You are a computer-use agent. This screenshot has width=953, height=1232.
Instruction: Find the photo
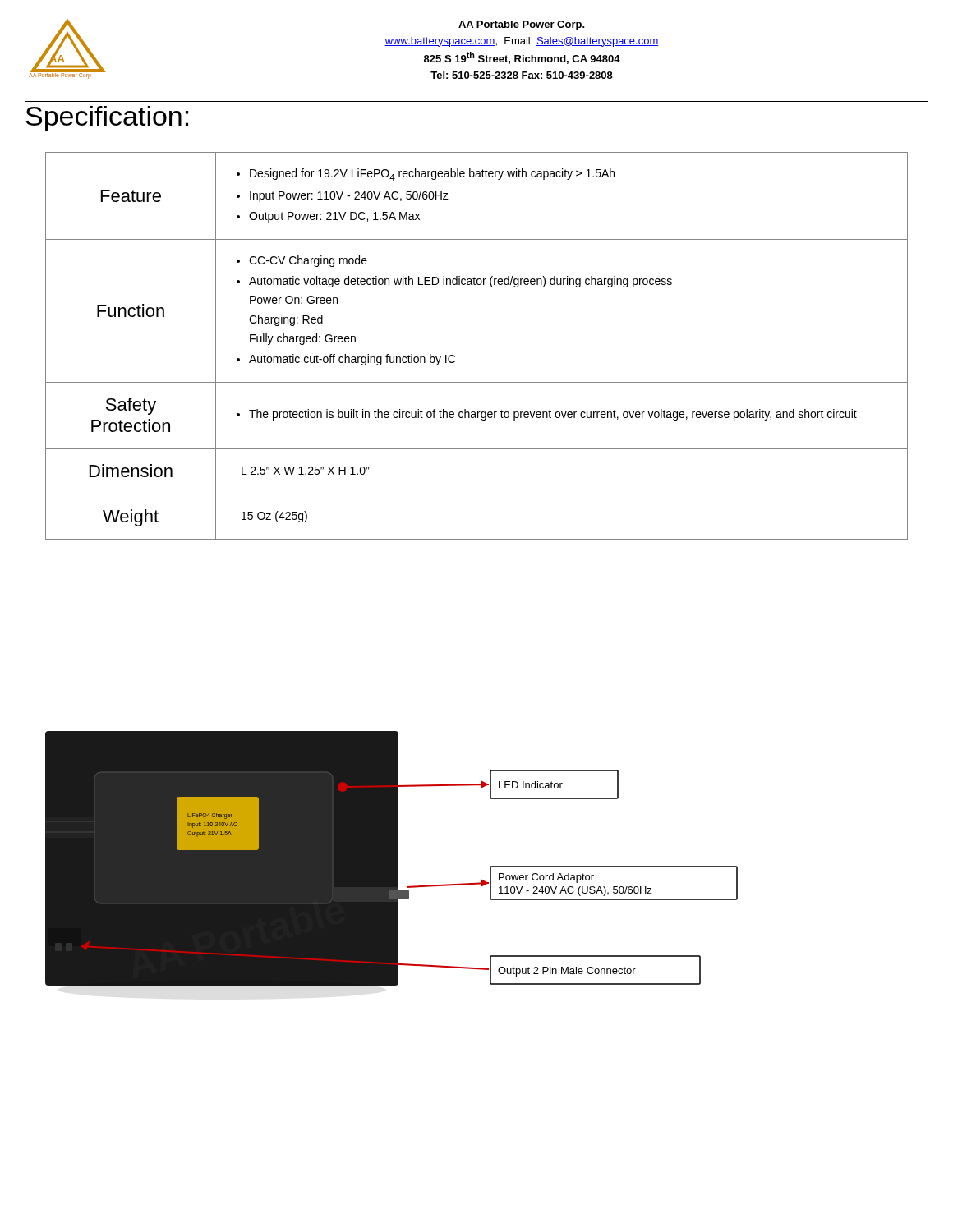pyautogui.click(x=476, y=862)
